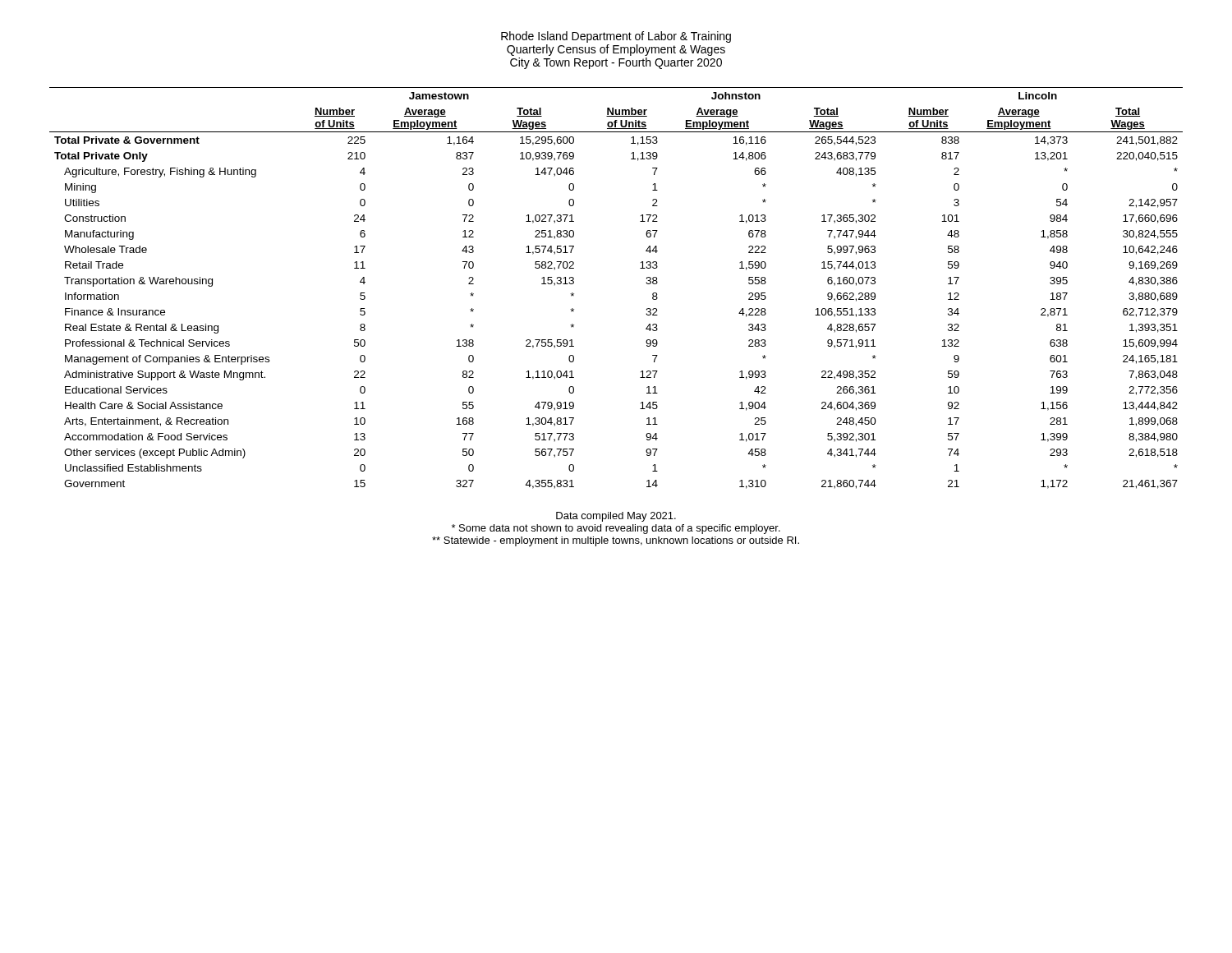Click the table
The width and height of the screenshot is (1232, 953).
click(x=616, y=289)
